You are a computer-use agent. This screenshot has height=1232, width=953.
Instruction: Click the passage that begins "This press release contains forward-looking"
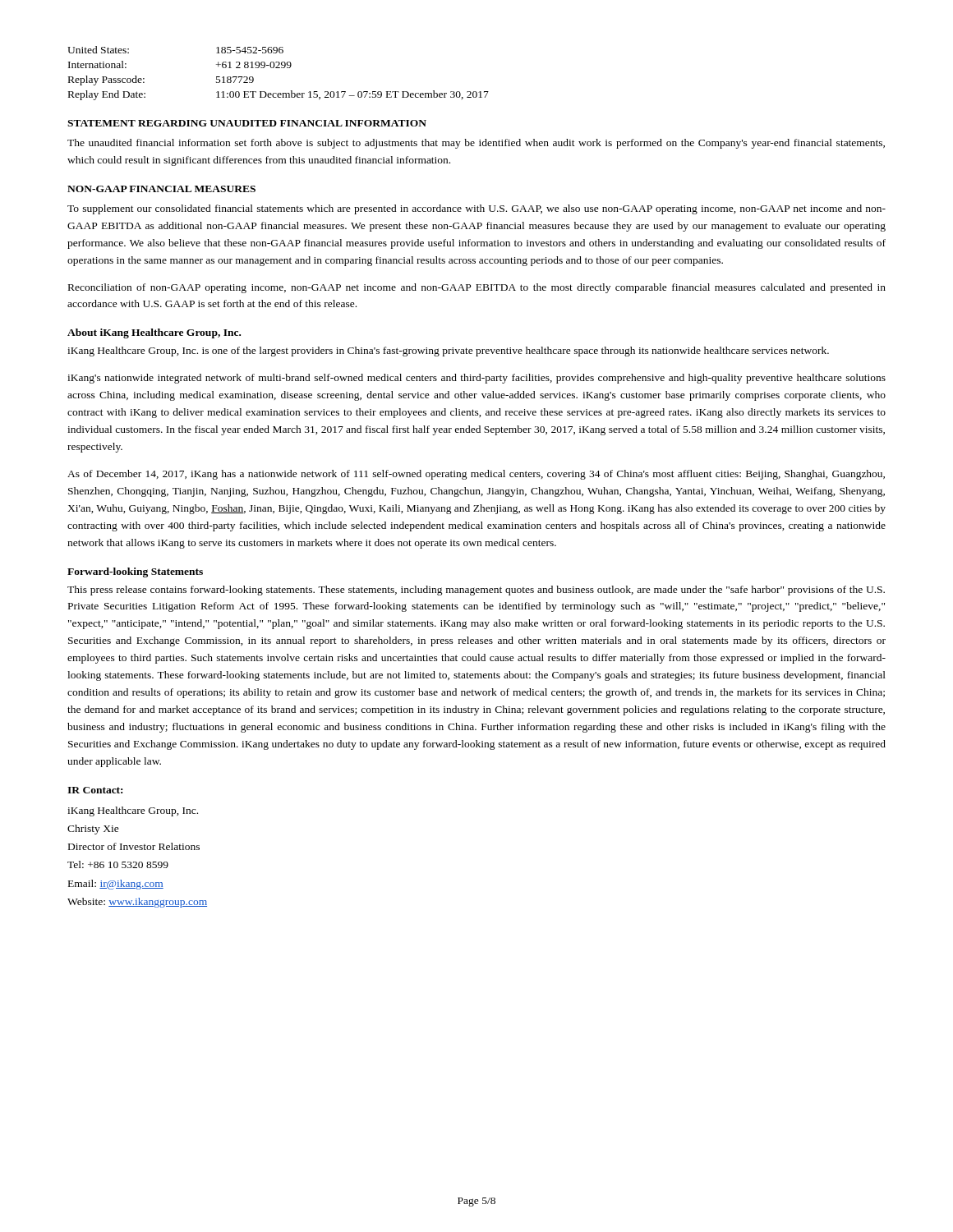tap(476, 675)
